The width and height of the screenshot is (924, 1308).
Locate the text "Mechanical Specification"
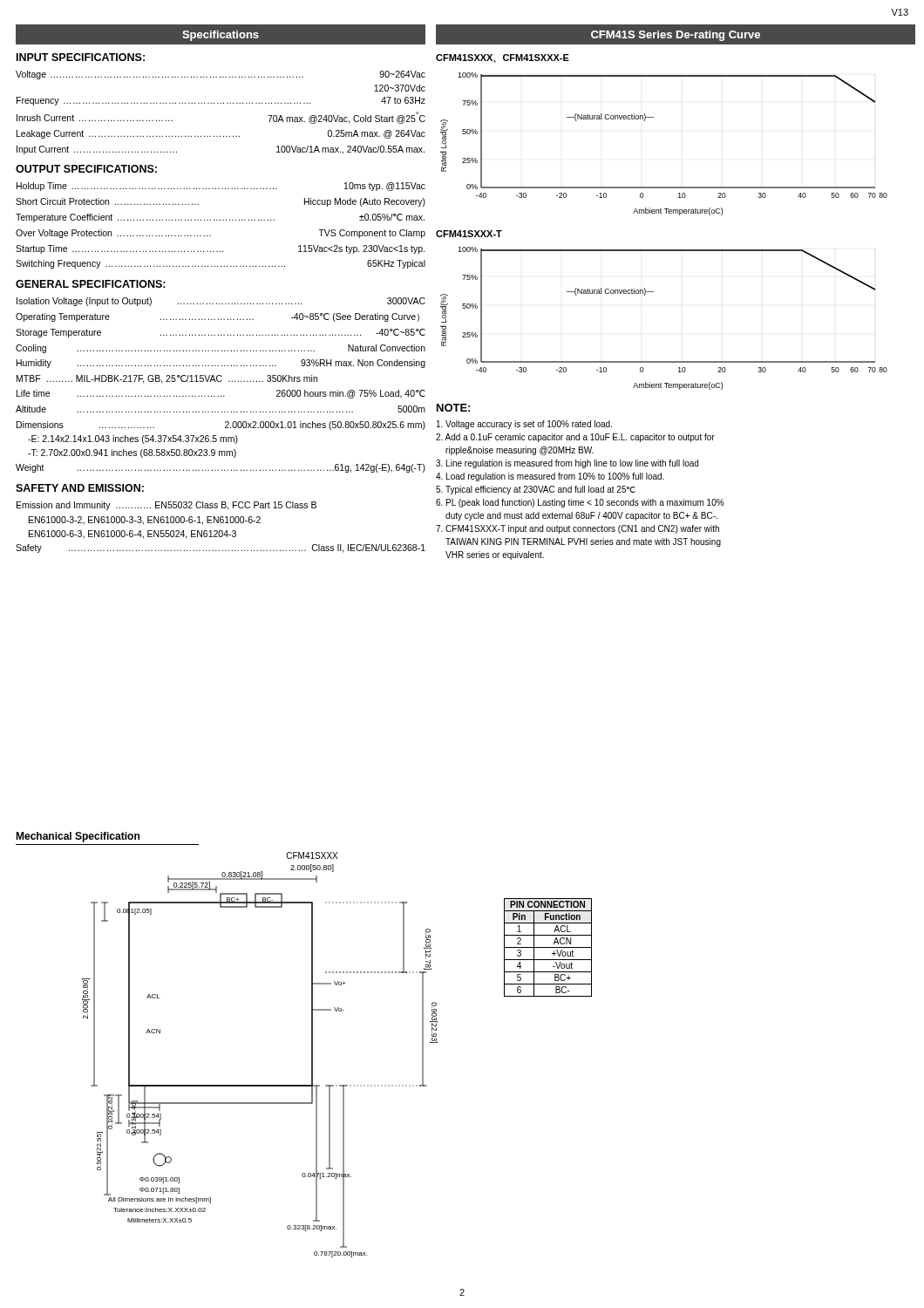click(x=78, y=836)
